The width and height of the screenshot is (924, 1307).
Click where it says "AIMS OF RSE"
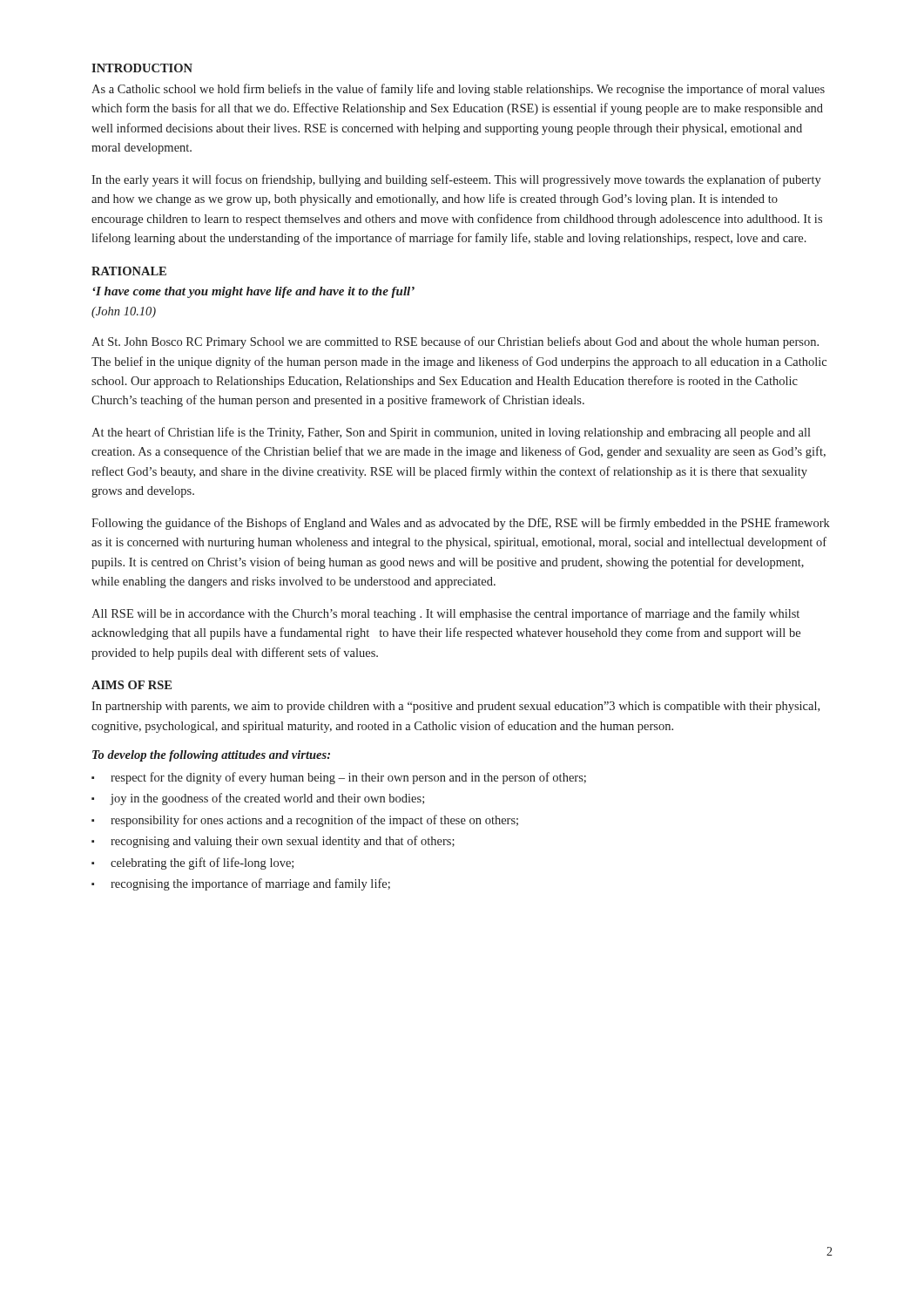pos(132,685)
